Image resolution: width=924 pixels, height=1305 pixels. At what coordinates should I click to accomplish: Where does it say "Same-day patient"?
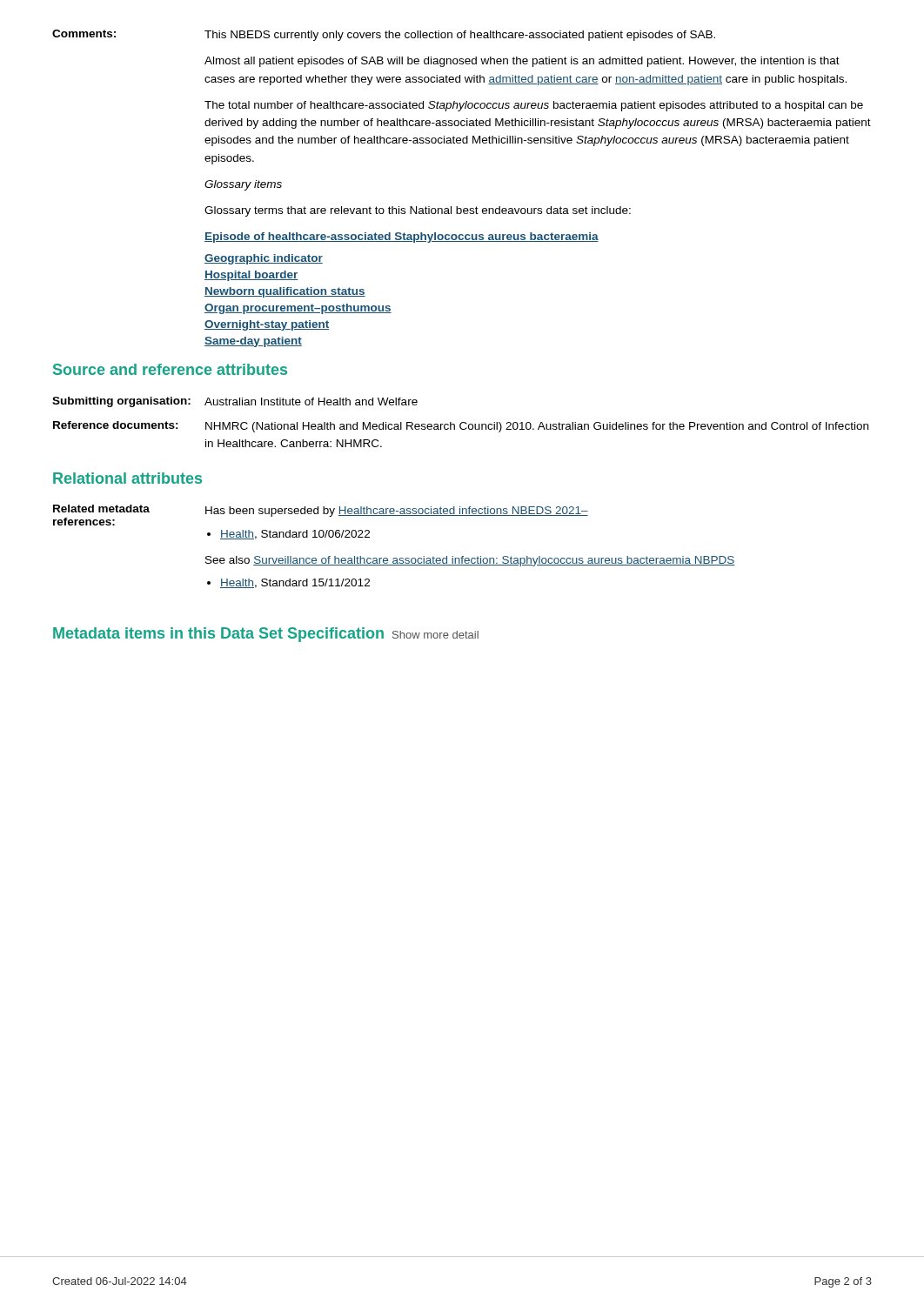coord(253,340)
